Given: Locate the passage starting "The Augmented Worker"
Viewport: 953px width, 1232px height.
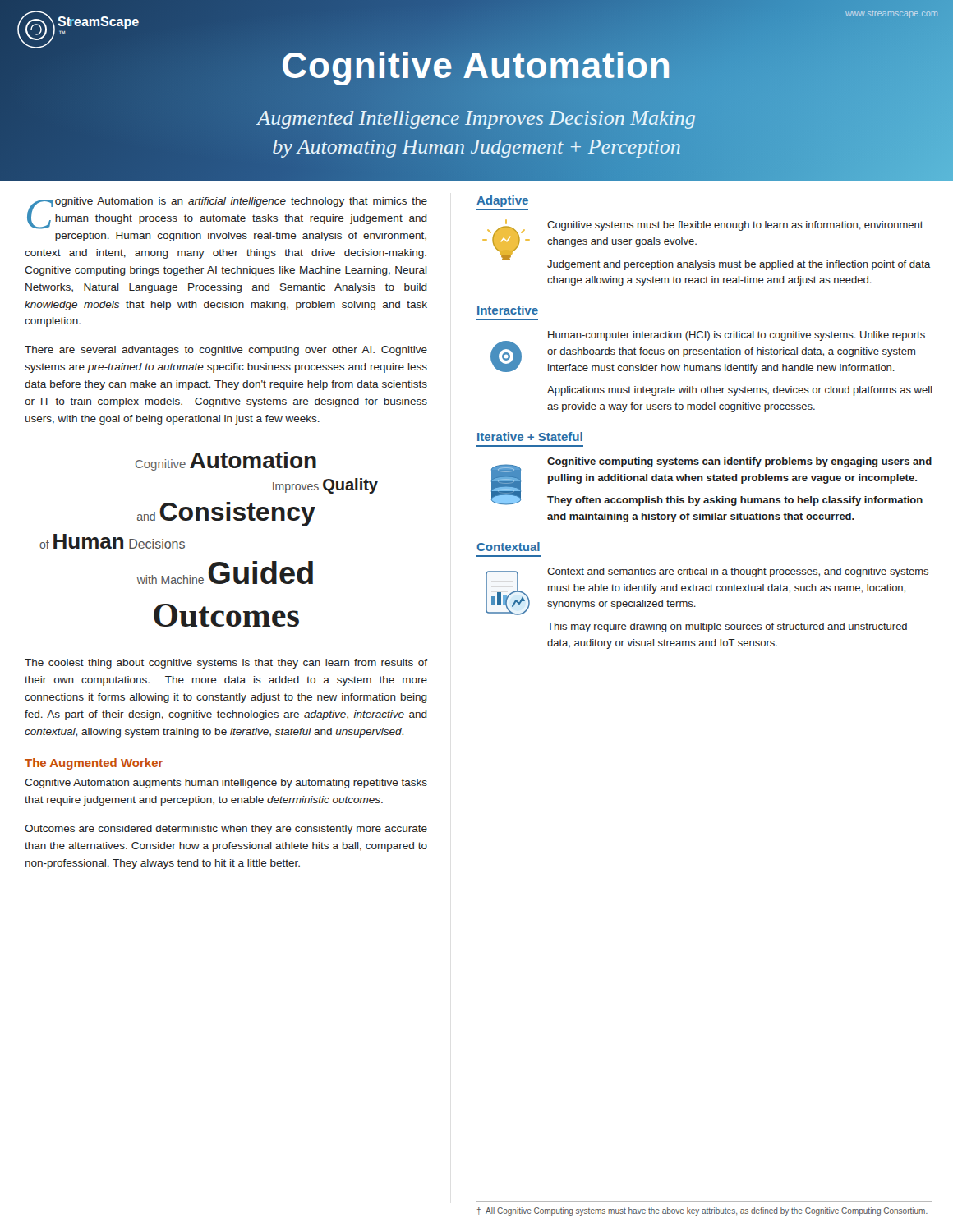Looking at the screenshot, I should point(94,763).
